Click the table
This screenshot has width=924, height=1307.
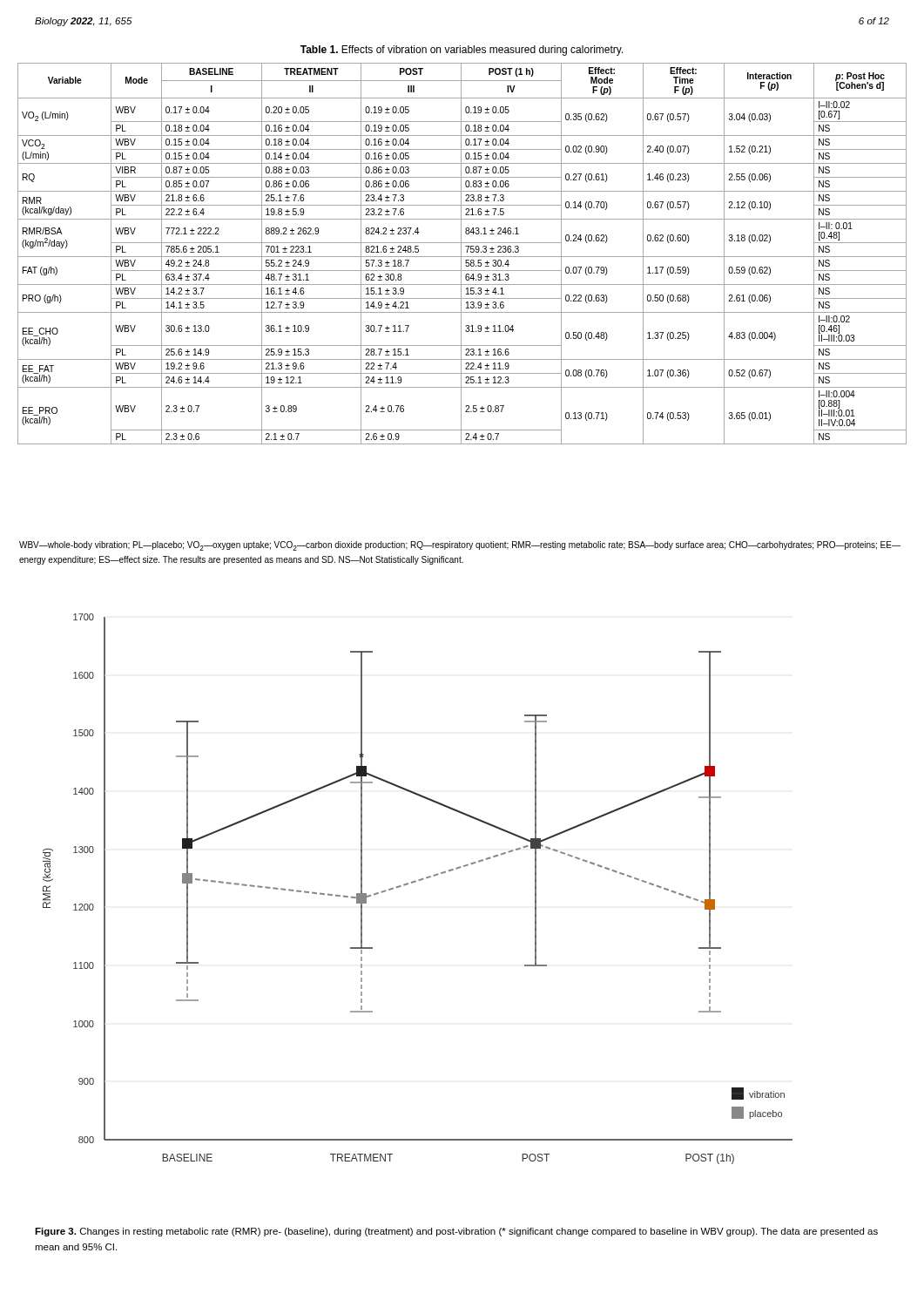(x=462, y=254)
